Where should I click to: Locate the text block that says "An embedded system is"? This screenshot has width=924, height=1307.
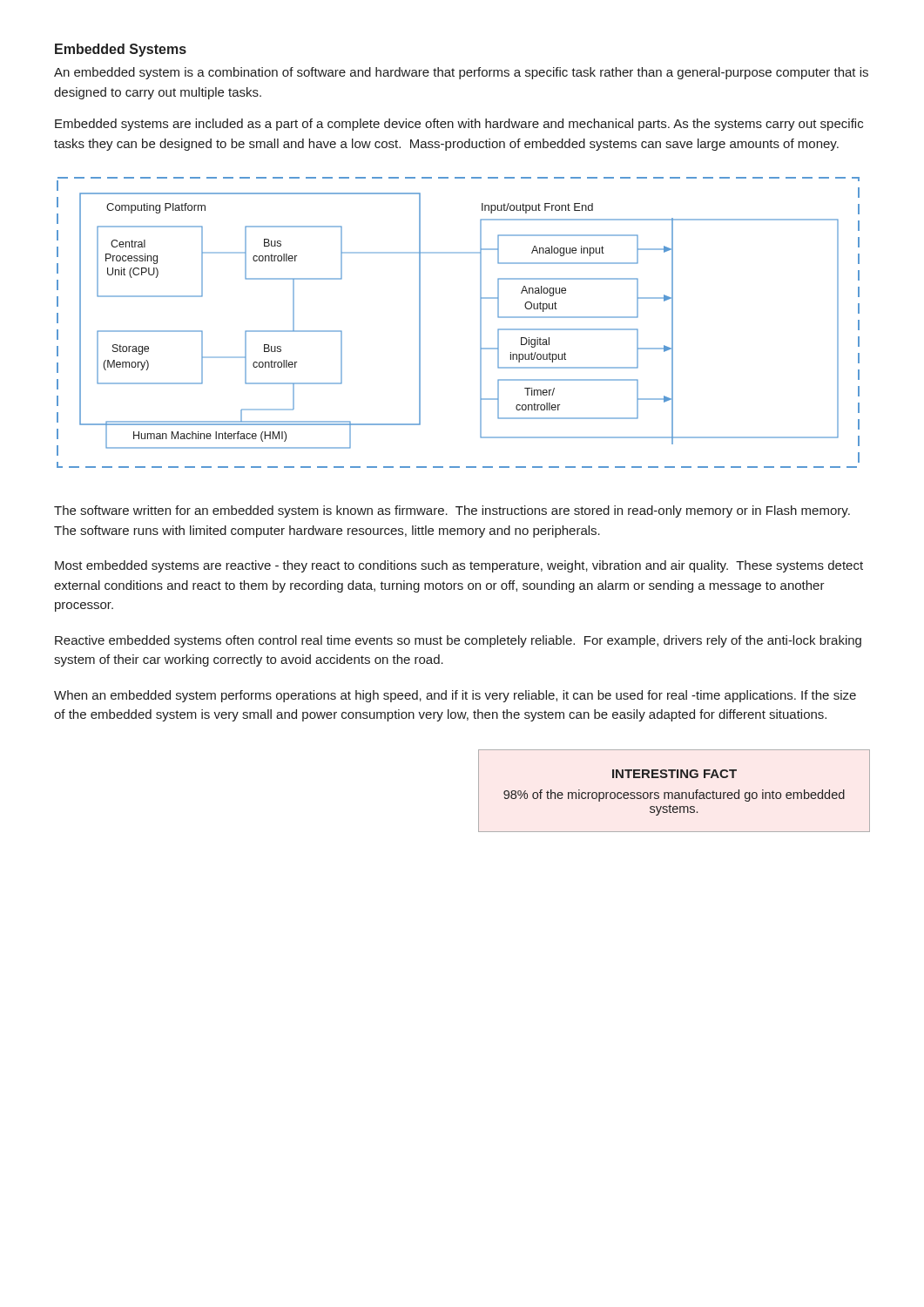click(461, 82)
